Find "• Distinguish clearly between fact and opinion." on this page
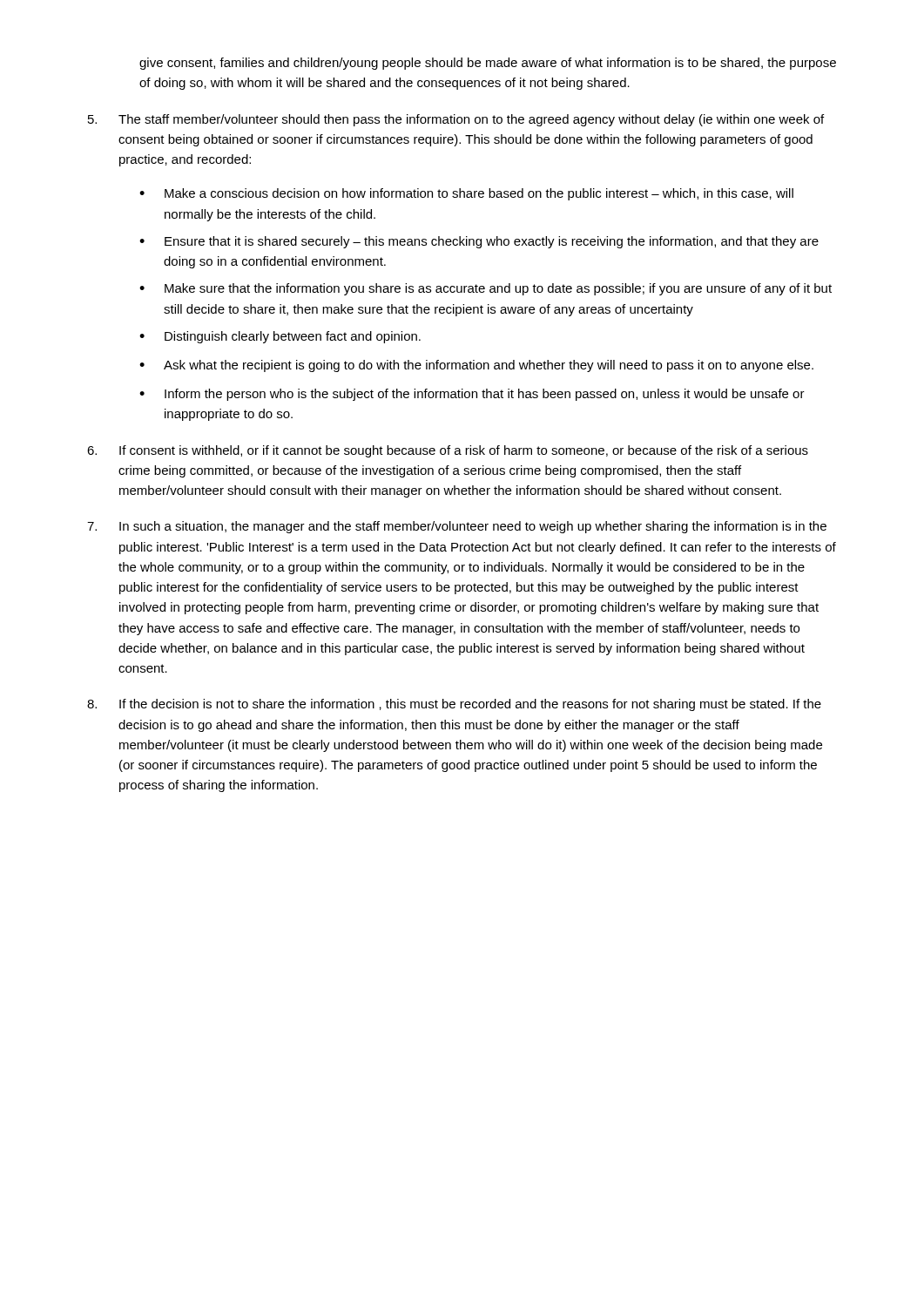The image size is (924, 1307). [280, 337]
